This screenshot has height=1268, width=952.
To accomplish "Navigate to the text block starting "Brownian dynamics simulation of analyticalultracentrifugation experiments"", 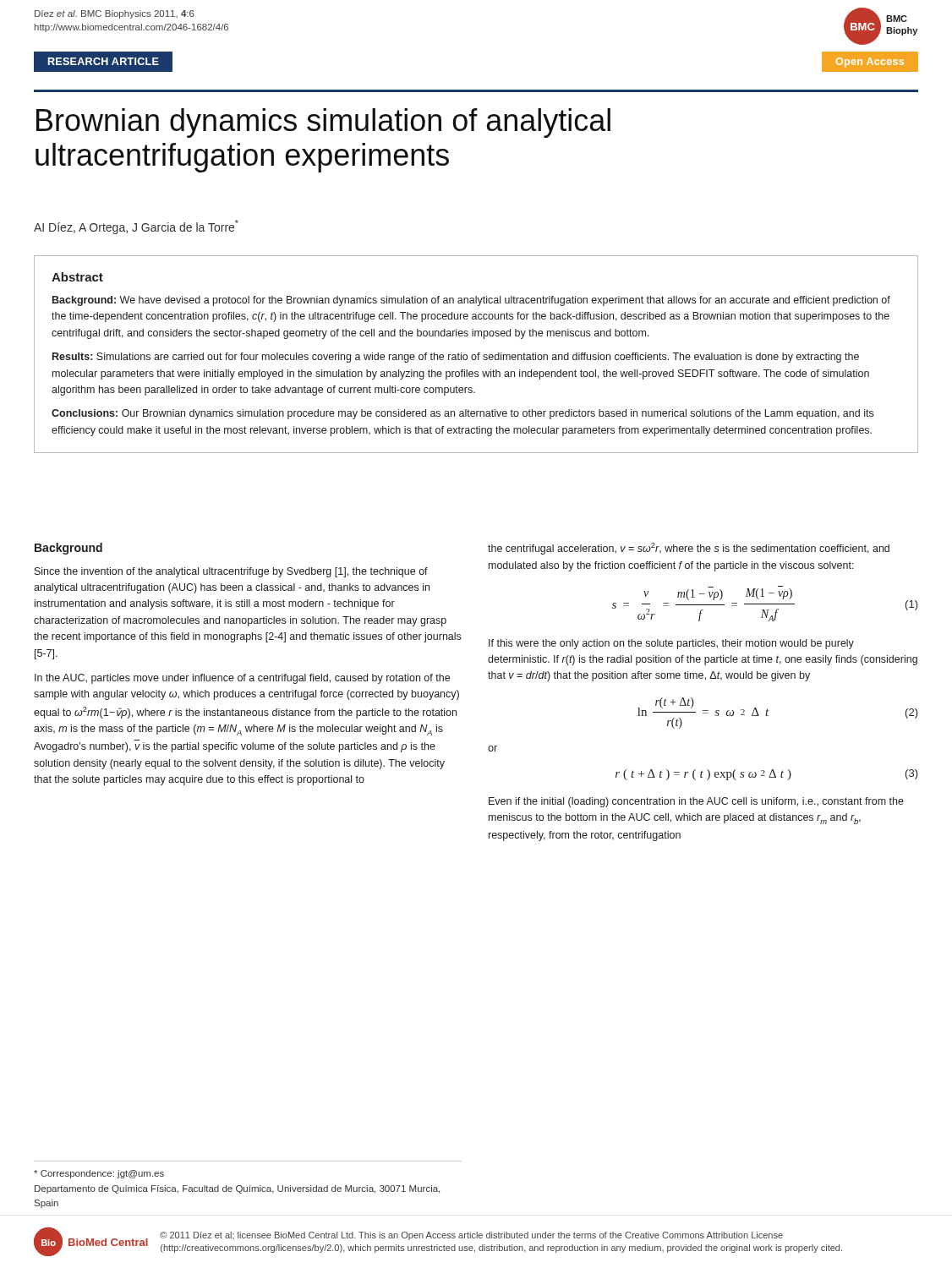I will coord(476,138).
